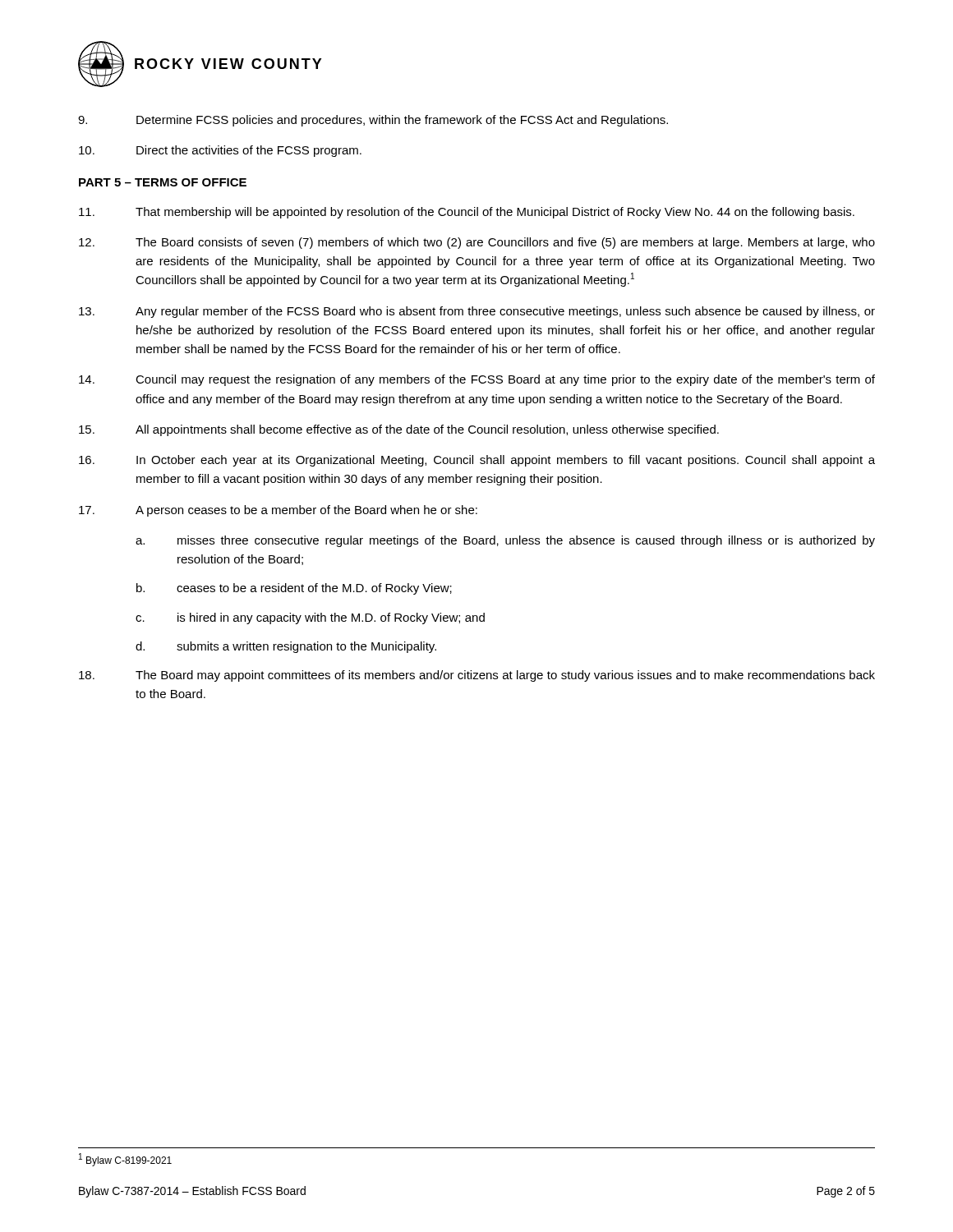The height and width of the screenshot is (1232, 953).
Task: Locate the passage starting "12. The Board consists of seven"
Action: (476, 261)
